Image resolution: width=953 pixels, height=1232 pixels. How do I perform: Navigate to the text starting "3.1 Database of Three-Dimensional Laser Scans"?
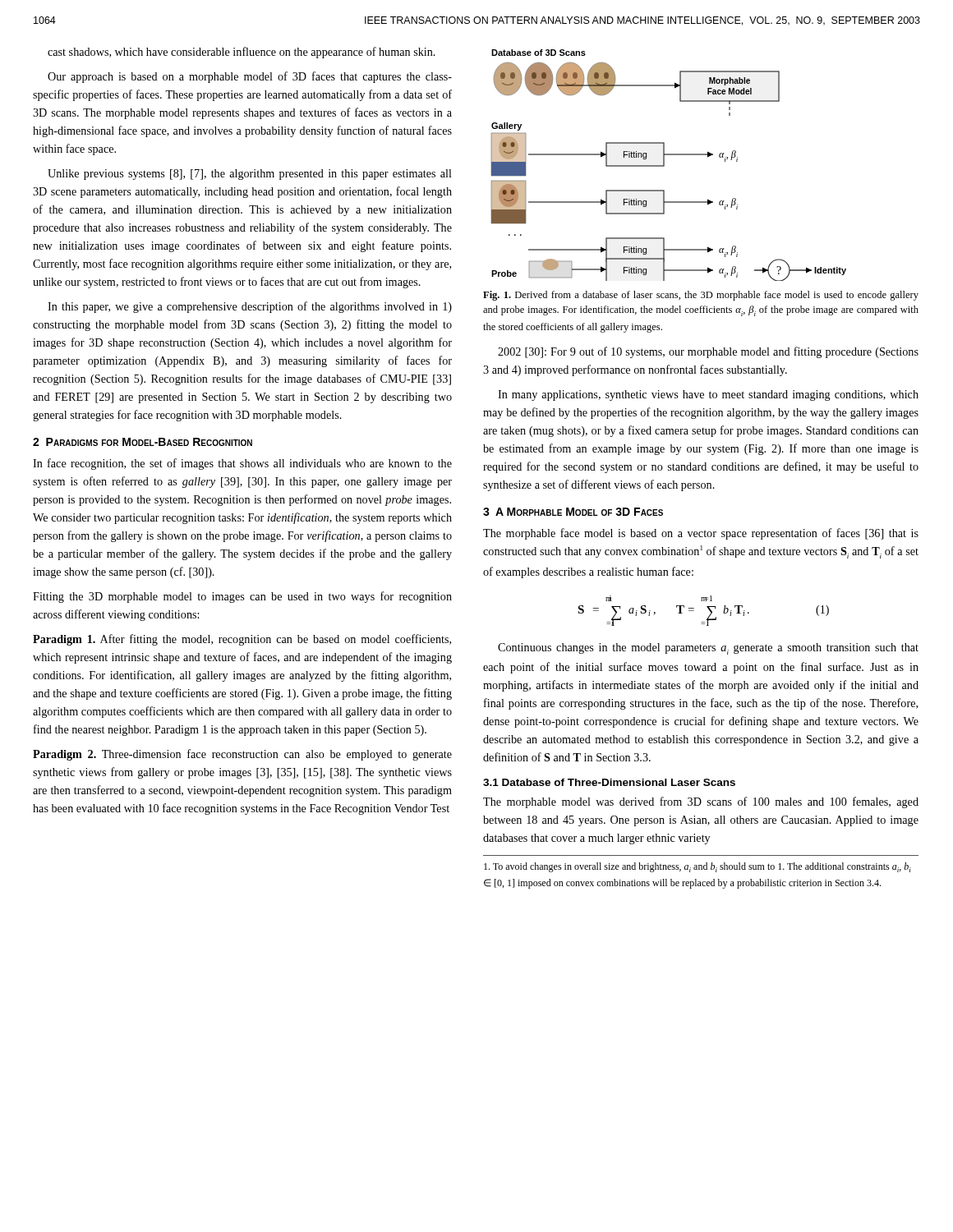click(x=609, y=783)
